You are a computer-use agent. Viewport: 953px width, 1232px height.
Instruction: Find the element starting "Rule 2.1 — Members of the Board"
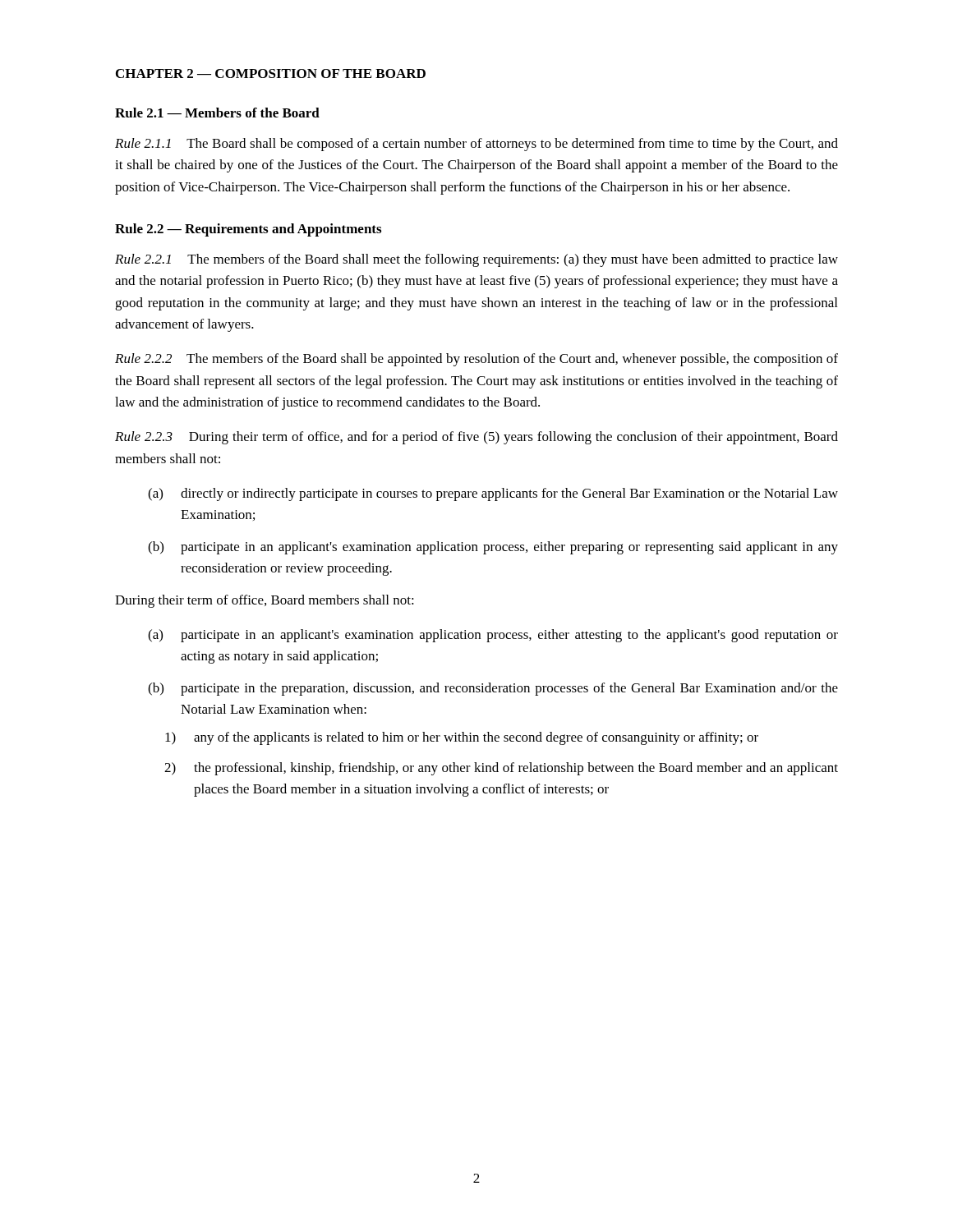(217, 113)
